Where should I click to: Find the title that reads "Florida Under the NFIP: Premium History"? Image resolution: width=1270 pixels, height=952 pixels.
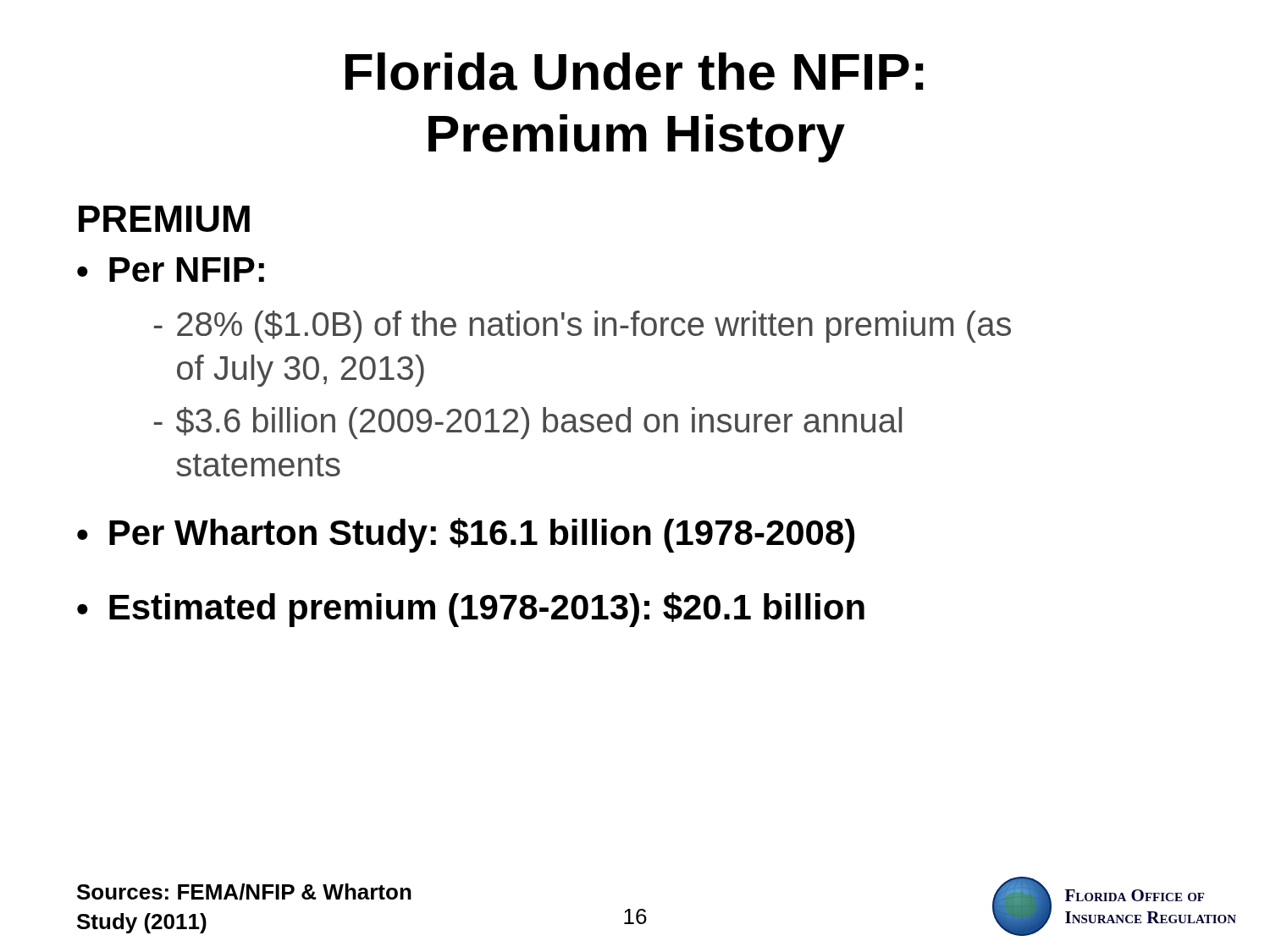pyautogui.click(x=635, y=103)
